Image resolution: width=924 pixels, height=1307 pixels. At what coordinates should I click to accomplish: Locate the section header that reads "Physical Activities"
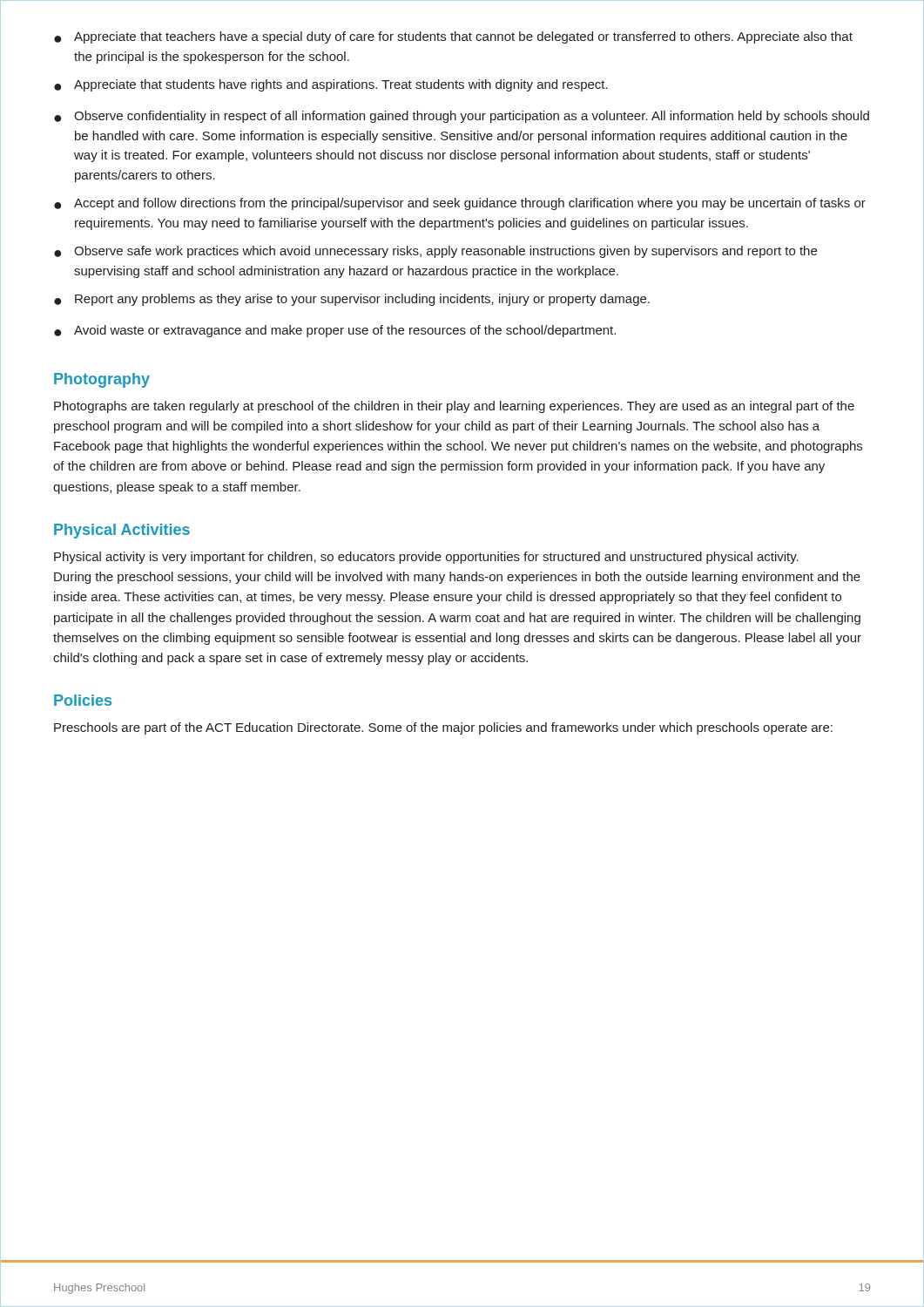(122, 530)
